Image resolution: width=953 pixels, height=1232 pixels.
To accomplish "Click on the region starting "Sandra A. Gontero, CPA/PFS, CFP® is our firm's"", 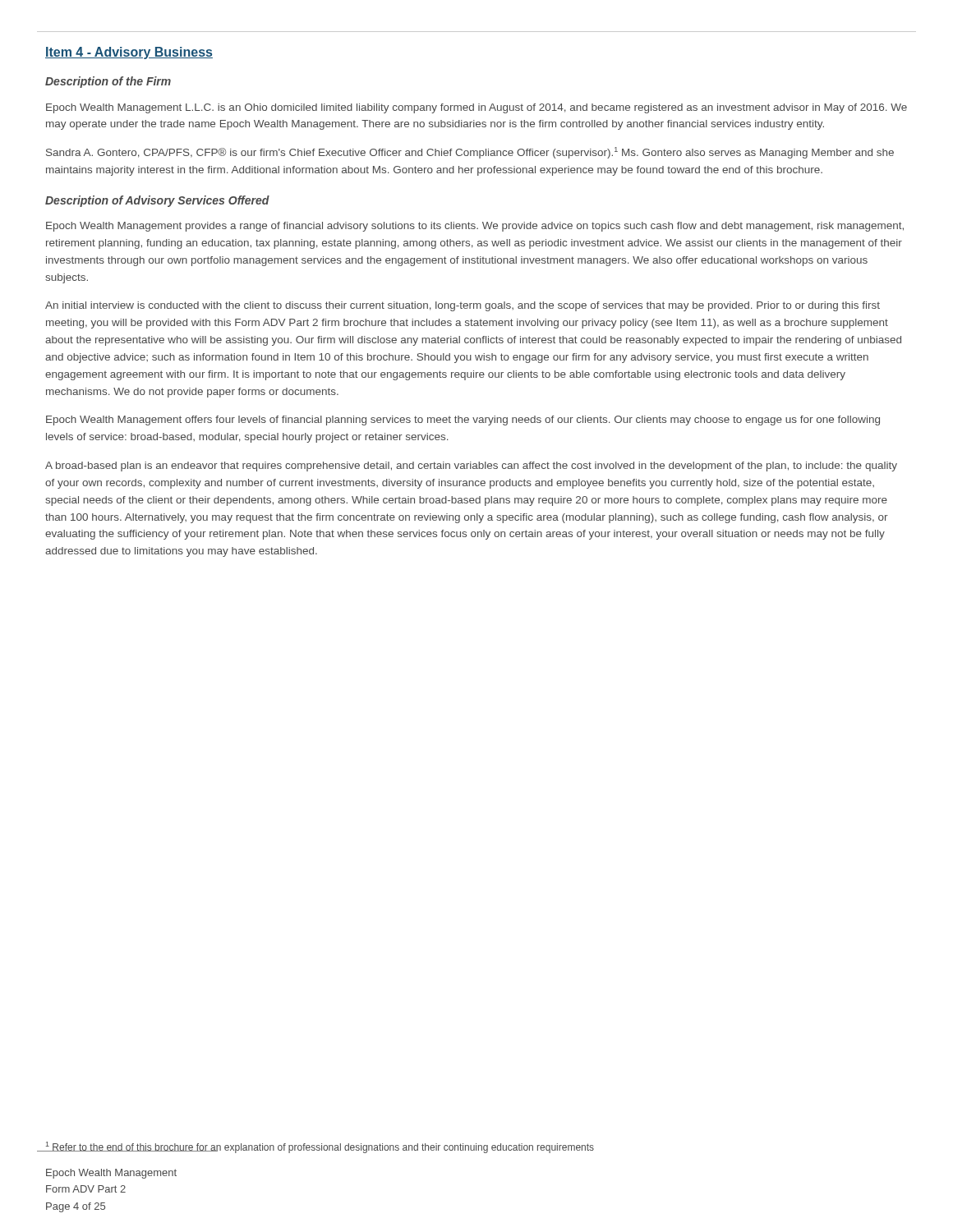I will coord(476,162).
